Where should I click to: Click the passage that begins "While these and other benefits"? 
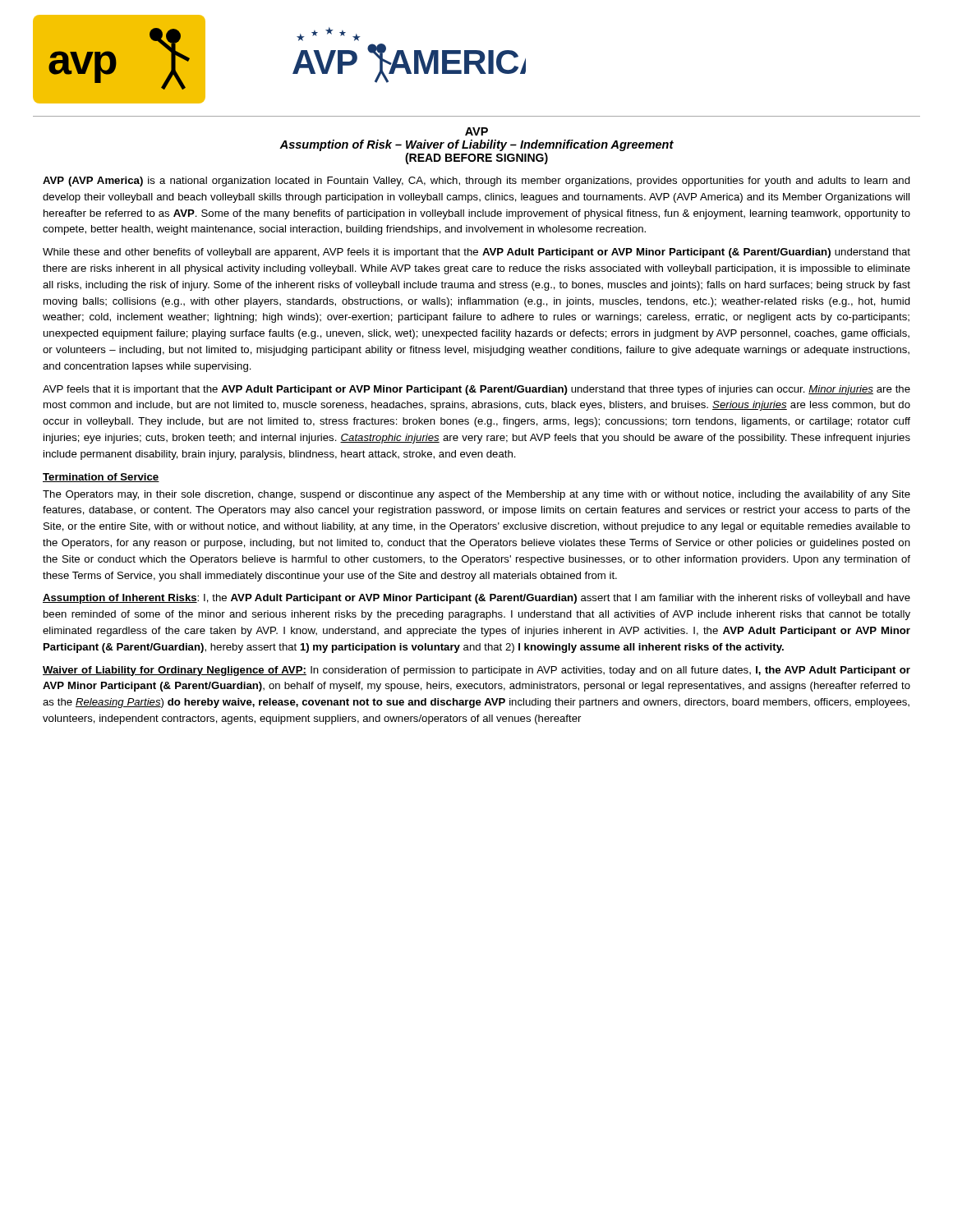point(476,309)
